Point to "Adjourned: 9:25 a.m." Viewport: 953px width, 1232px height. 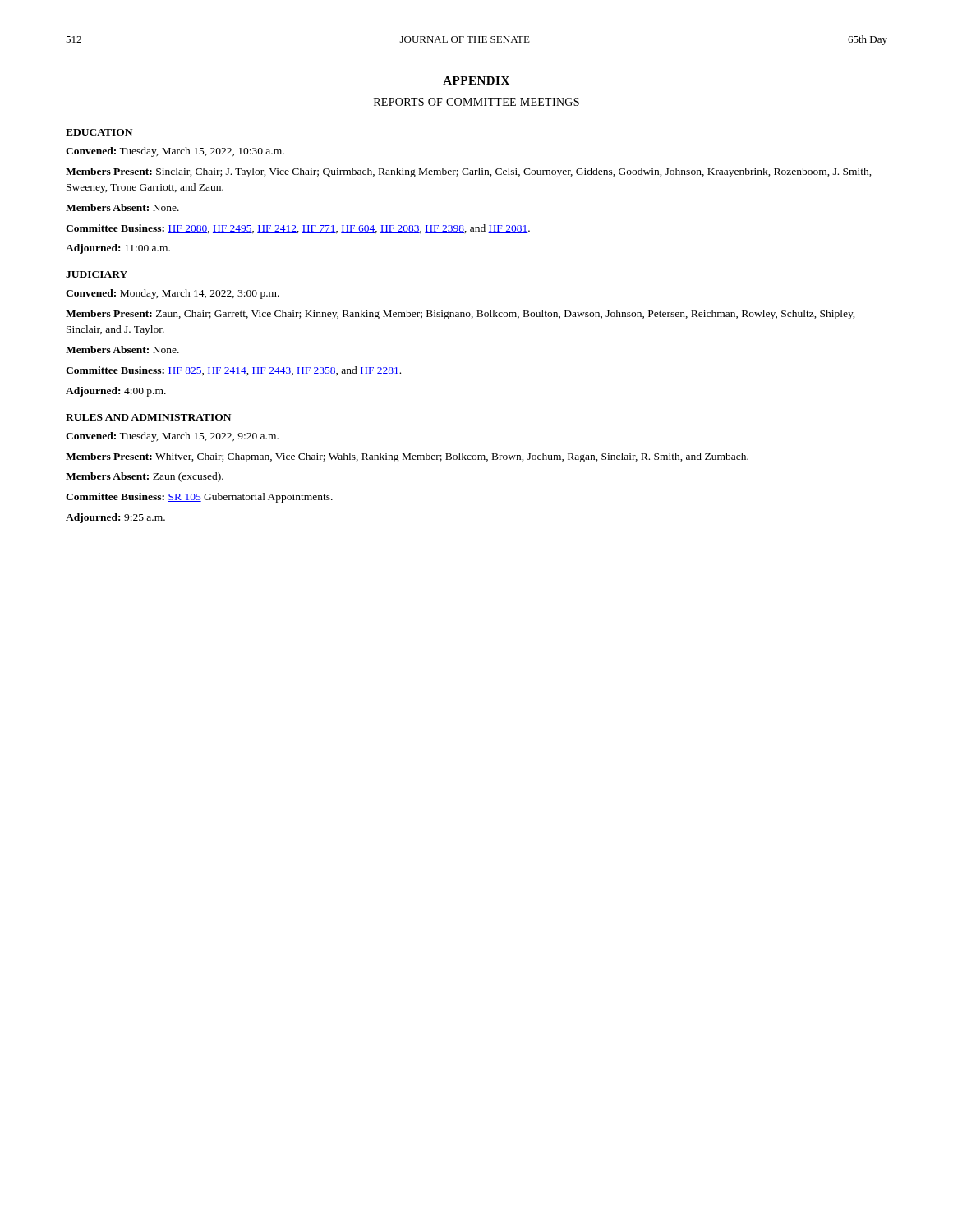point(116,517)
